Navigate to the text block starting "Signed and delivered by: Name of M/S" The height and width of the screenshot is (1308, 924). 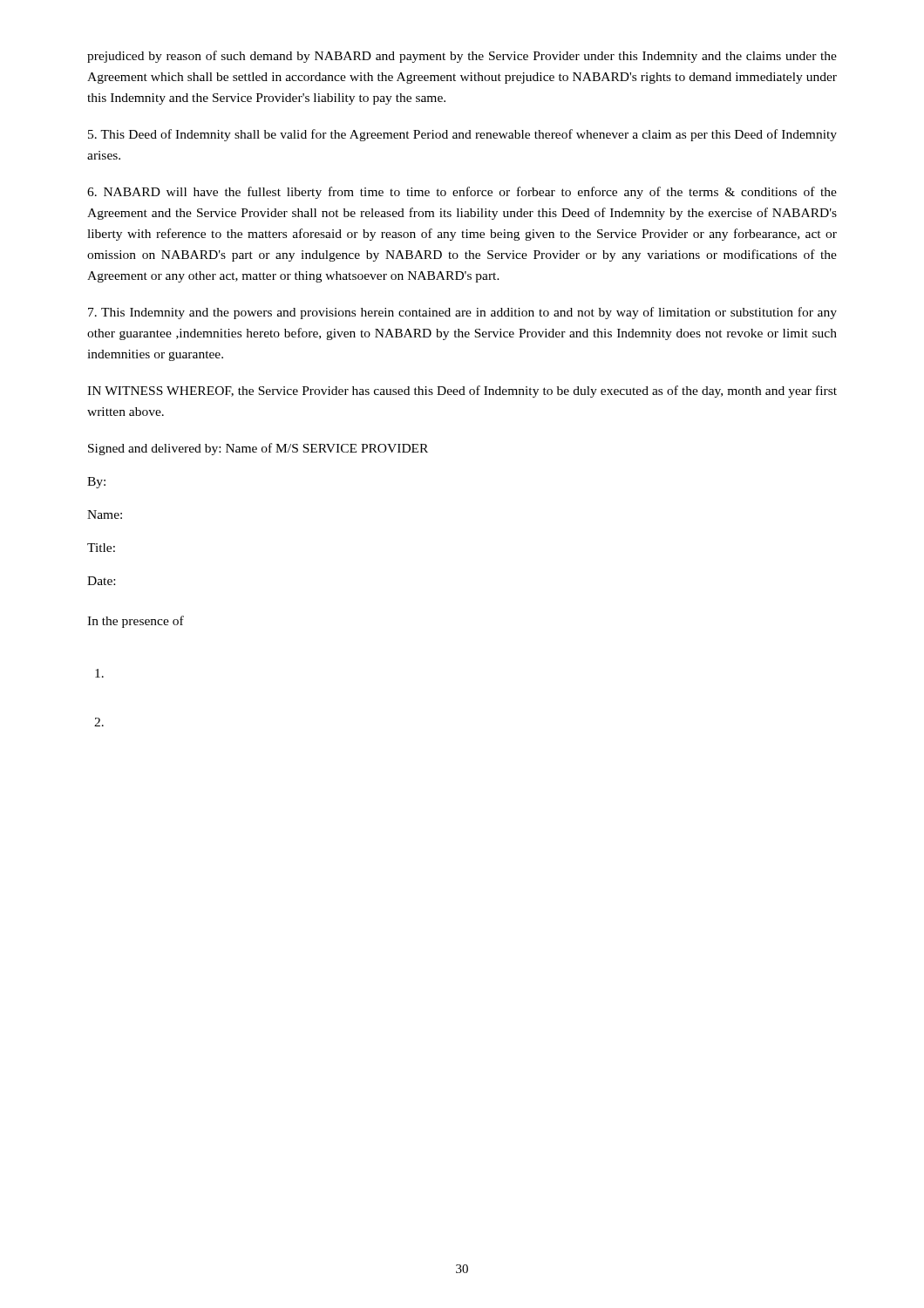(258, 448)
